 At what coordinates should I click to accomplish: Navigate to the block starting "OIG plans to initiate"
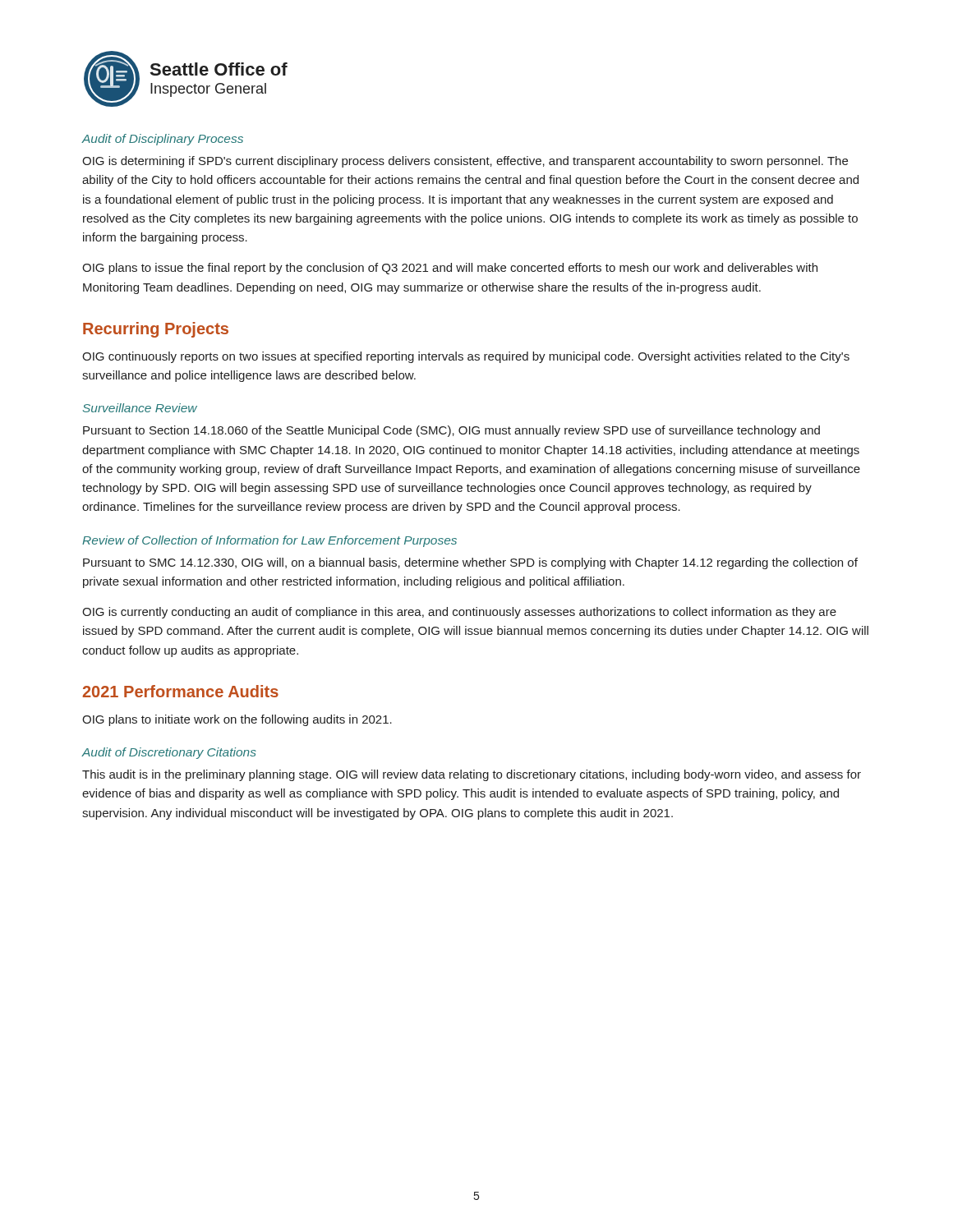[237, 719]
